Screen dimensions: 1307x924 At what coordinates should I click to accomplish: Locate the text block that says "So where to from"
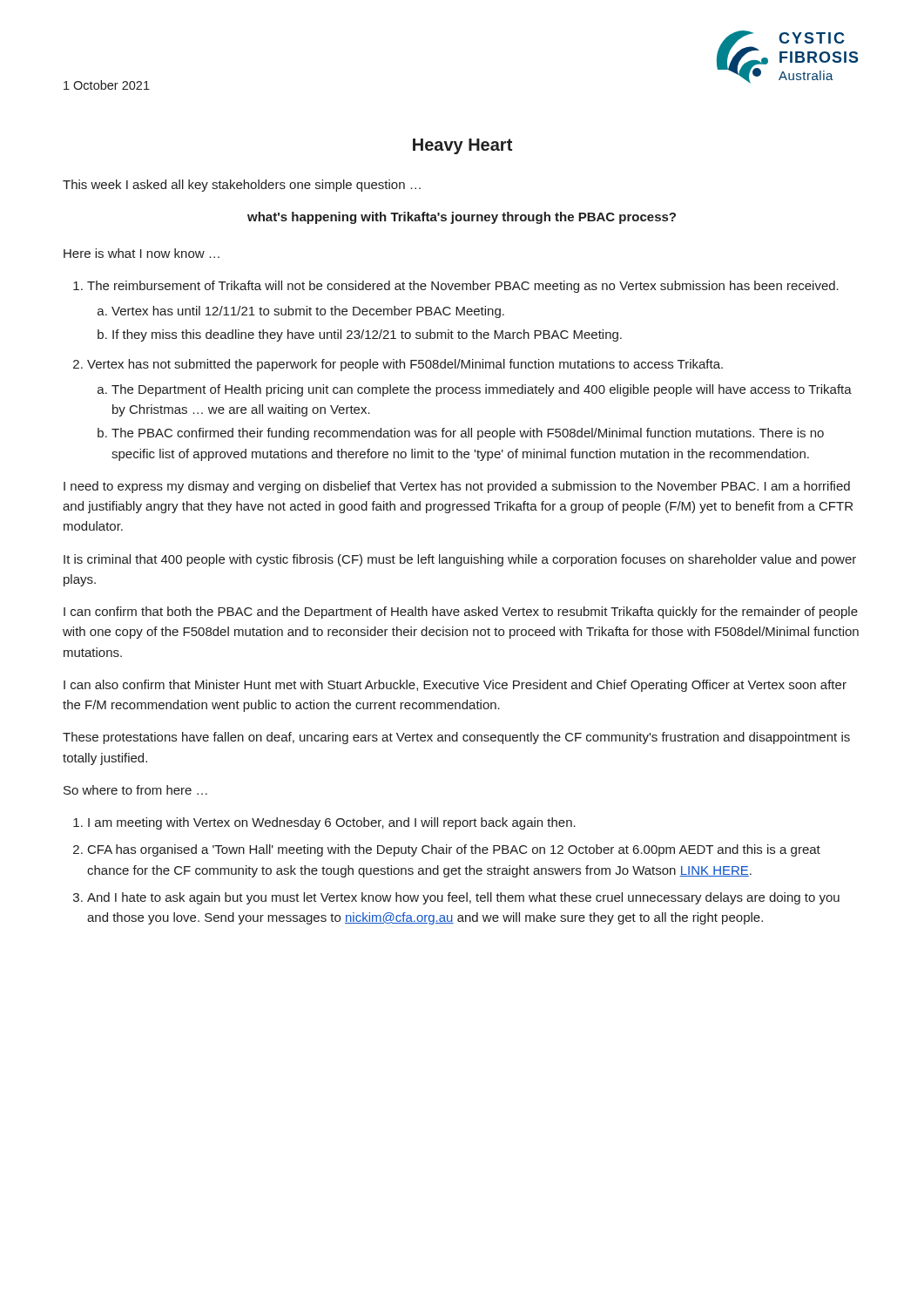136,790
